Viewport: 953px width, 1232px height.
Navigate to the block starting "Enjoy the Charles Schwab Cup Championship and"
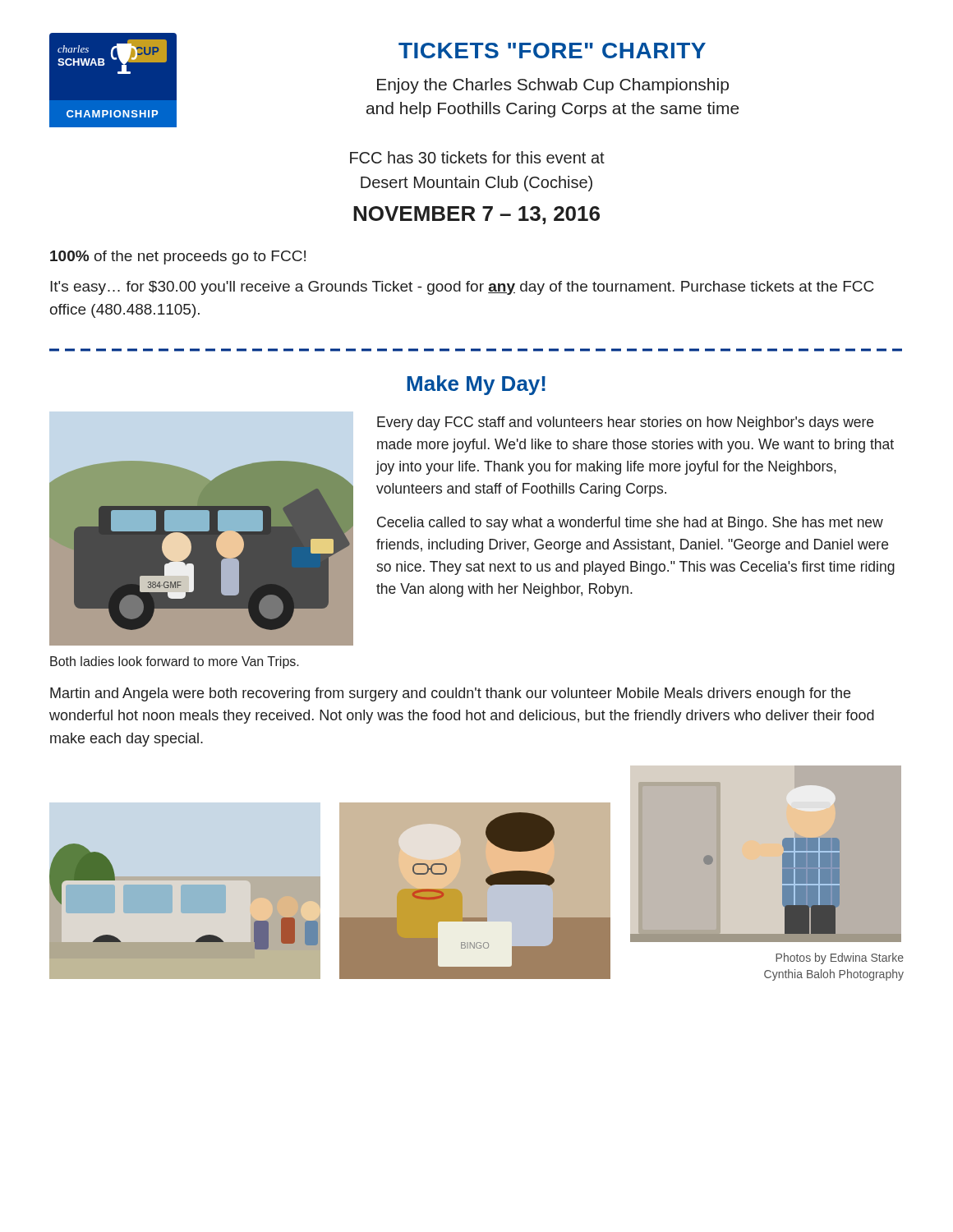coord(553,96)
